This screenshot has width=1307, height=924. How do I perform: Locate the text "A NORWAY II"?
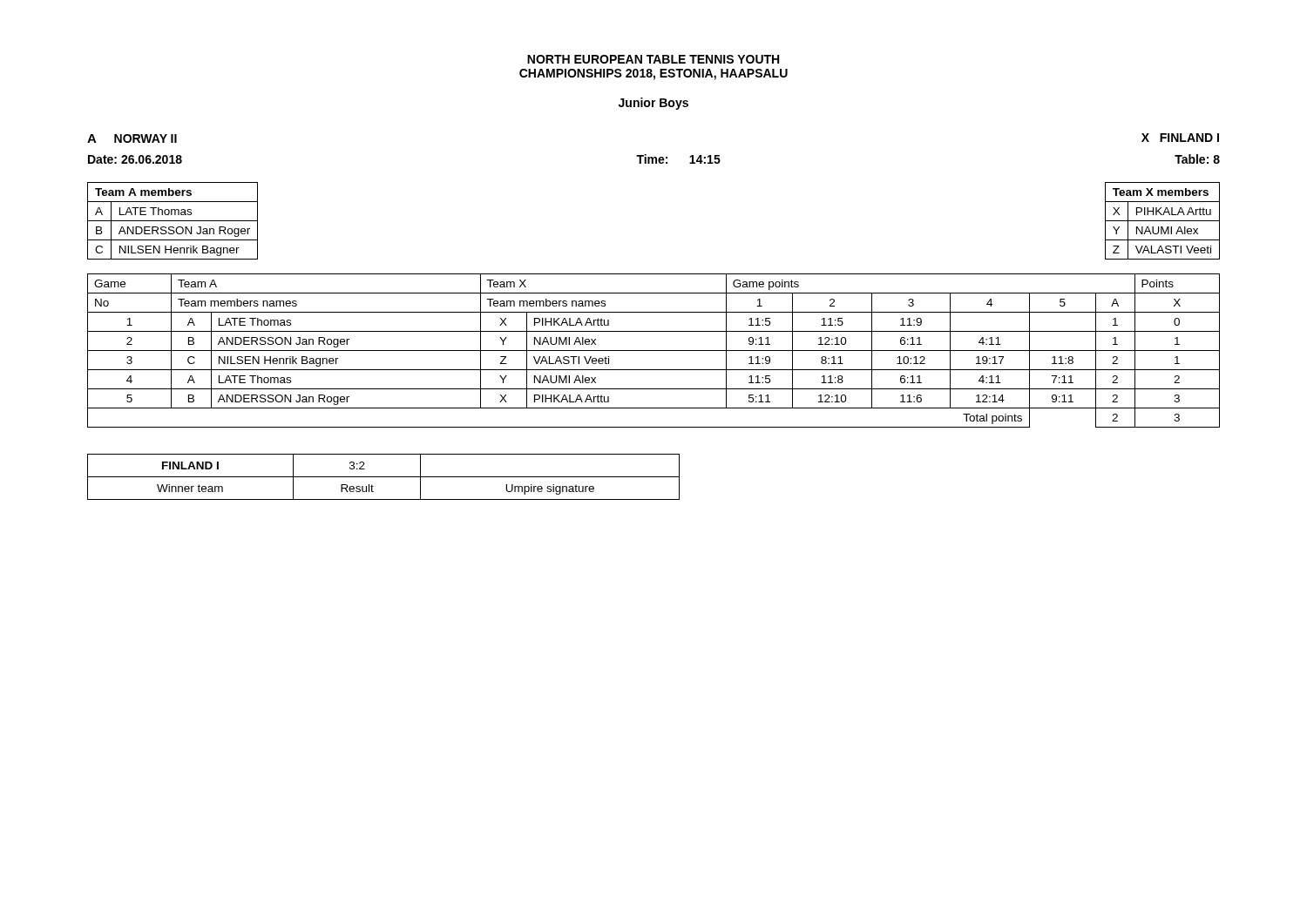(132, 138)
